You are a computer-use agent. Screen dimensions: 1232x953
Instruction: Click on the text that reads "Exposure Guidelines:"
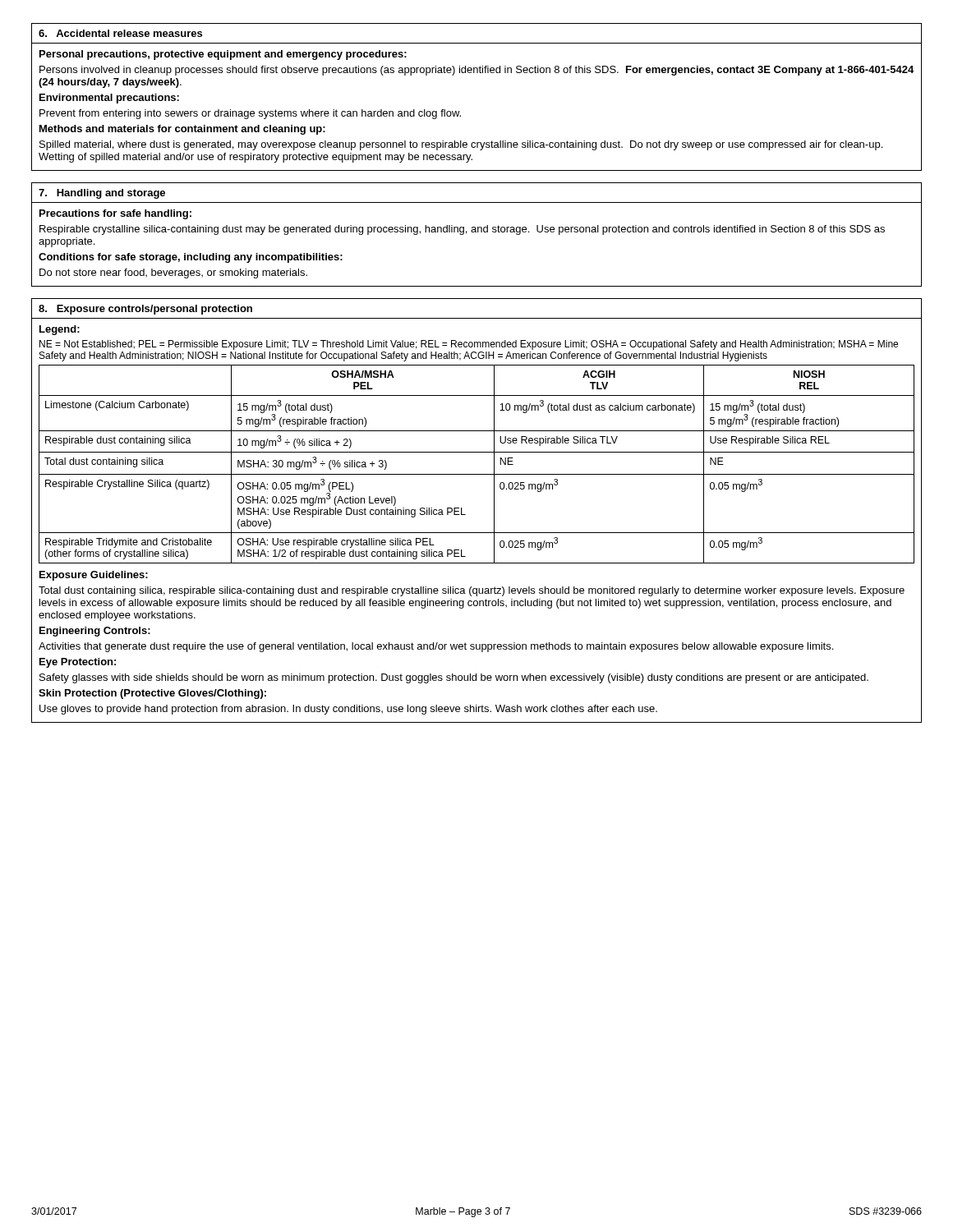[x=93, y=574]
